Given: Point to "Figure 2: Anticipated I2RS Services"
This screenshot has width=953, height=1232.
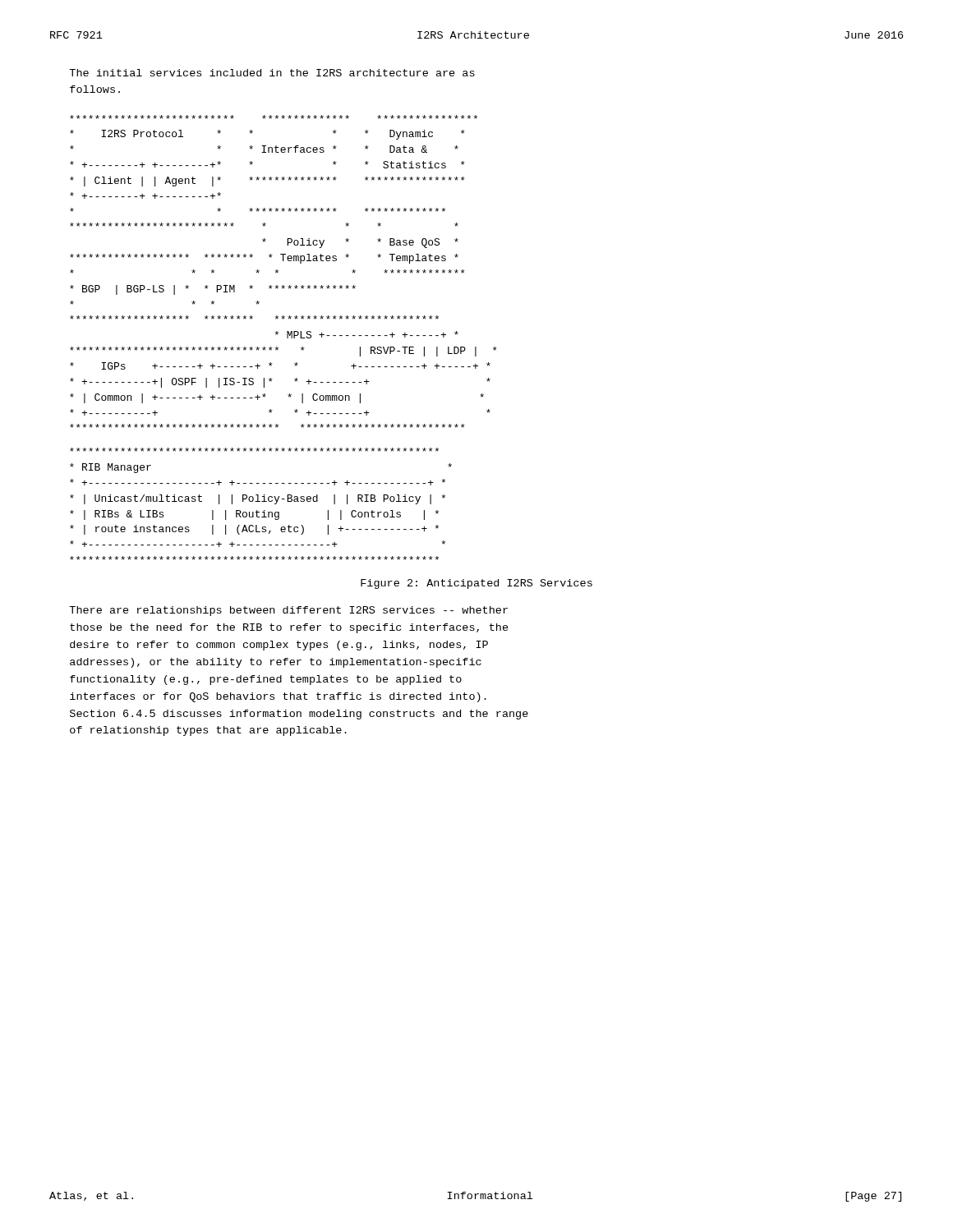Looking at the screenshot, I should tap(476, 583).
